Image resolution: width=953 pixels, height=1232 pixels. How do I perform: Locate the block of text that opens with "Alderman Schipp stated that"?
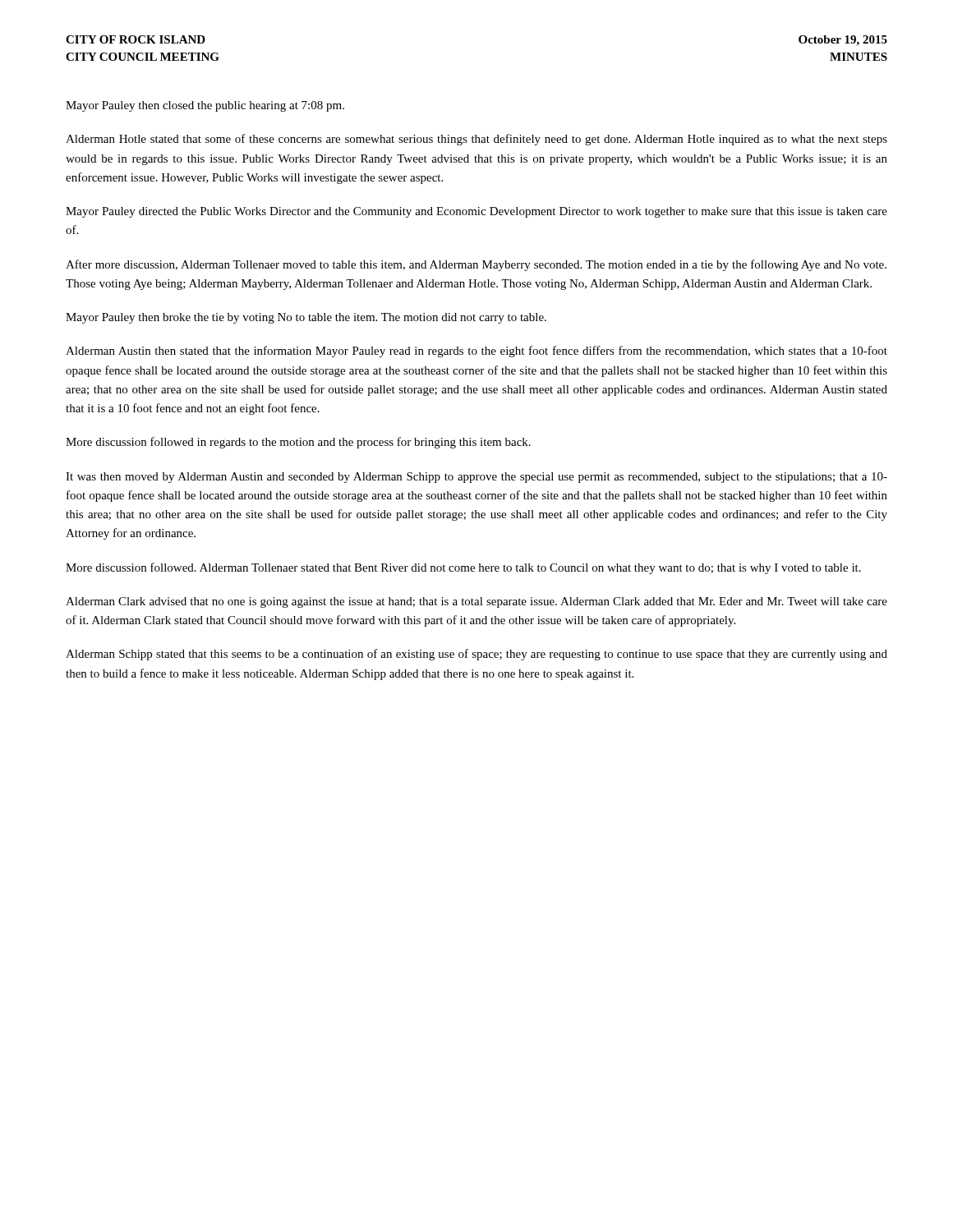tap(476, 664)
